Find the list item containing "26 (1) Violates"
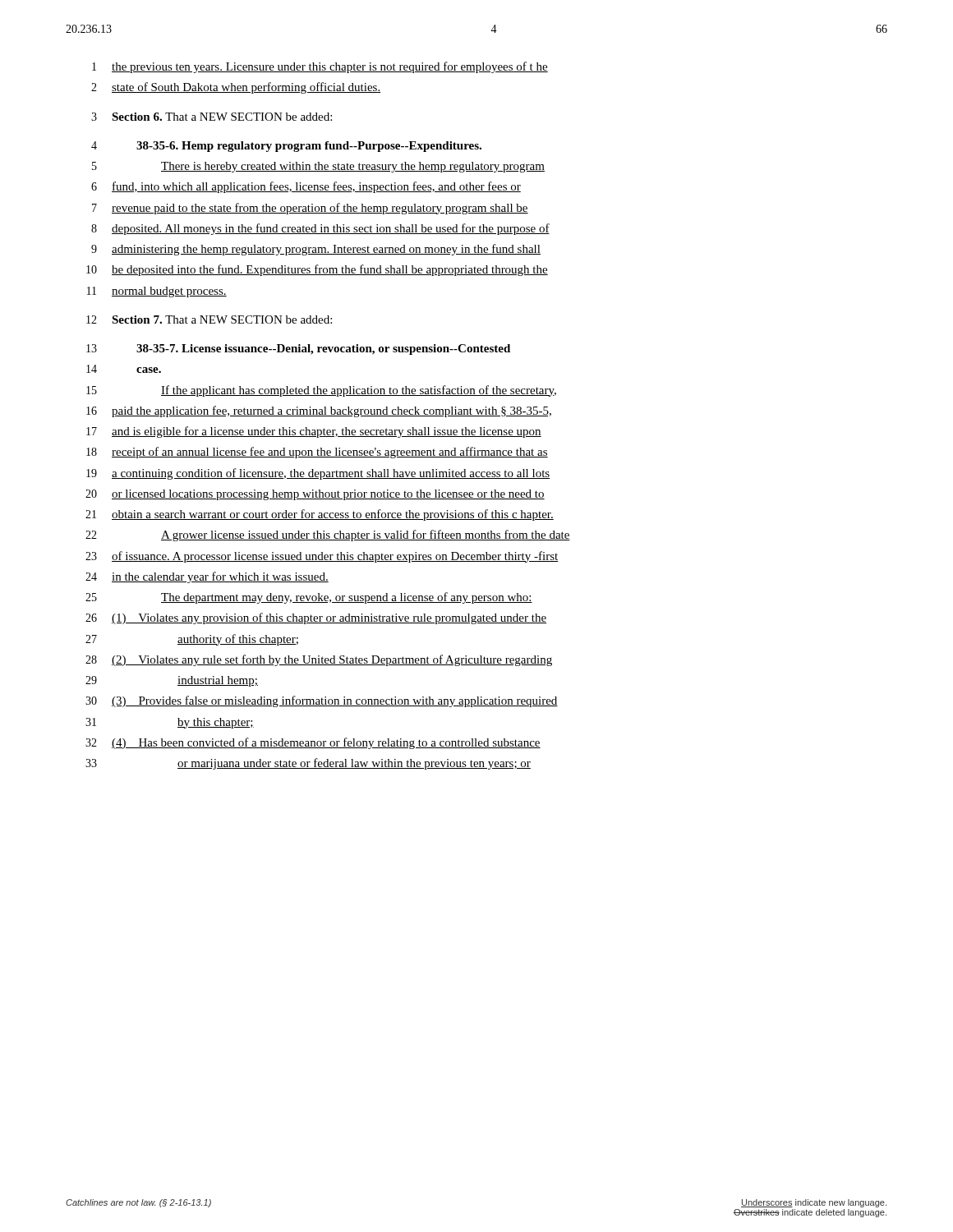The height and width of the screenshot is (1232, 953). [x=476, y=618]
